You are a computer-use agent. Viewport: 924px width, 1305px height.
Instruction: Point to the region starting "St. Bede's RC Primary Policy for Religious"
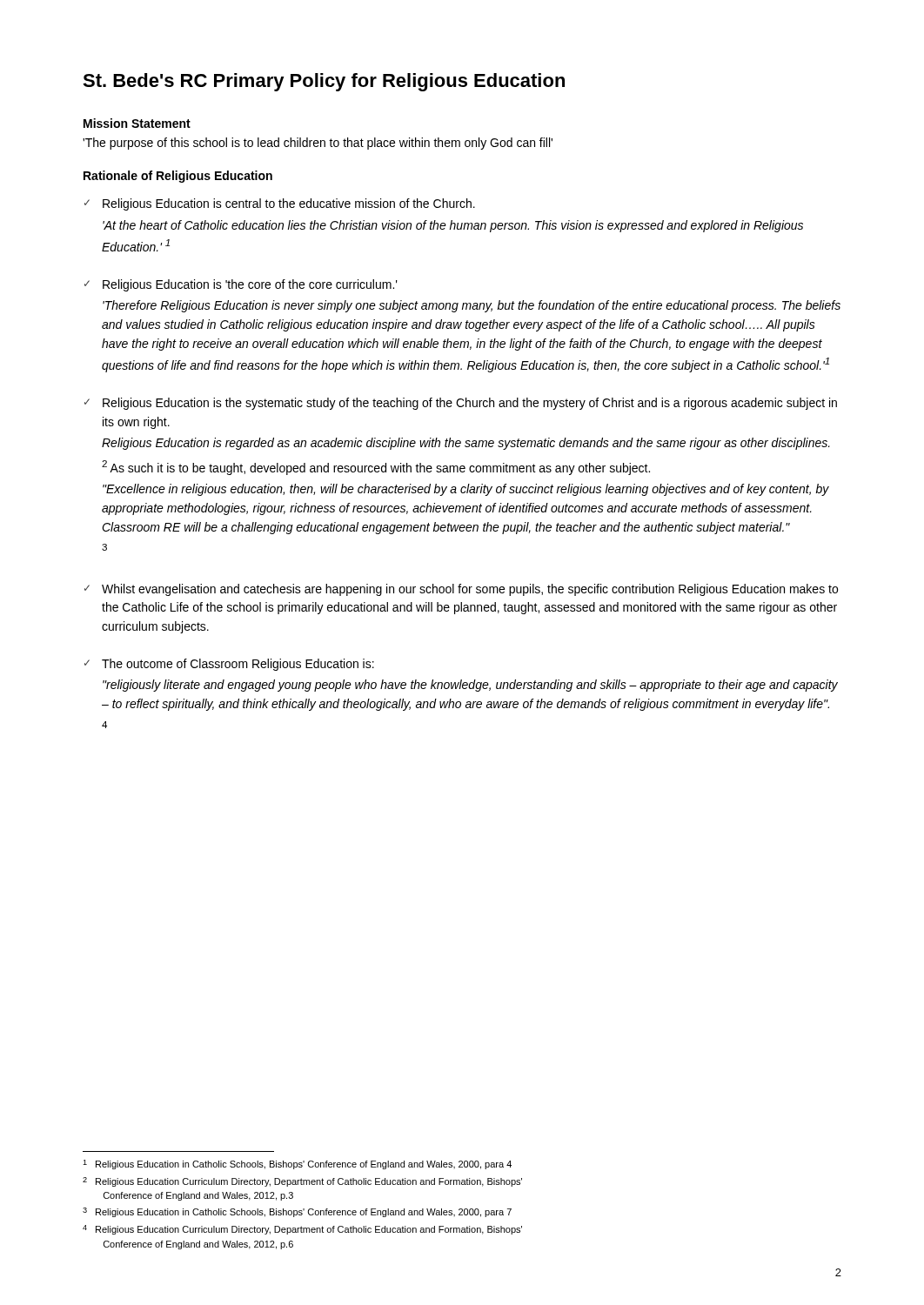pyautogui.click(x=462, y=81)
